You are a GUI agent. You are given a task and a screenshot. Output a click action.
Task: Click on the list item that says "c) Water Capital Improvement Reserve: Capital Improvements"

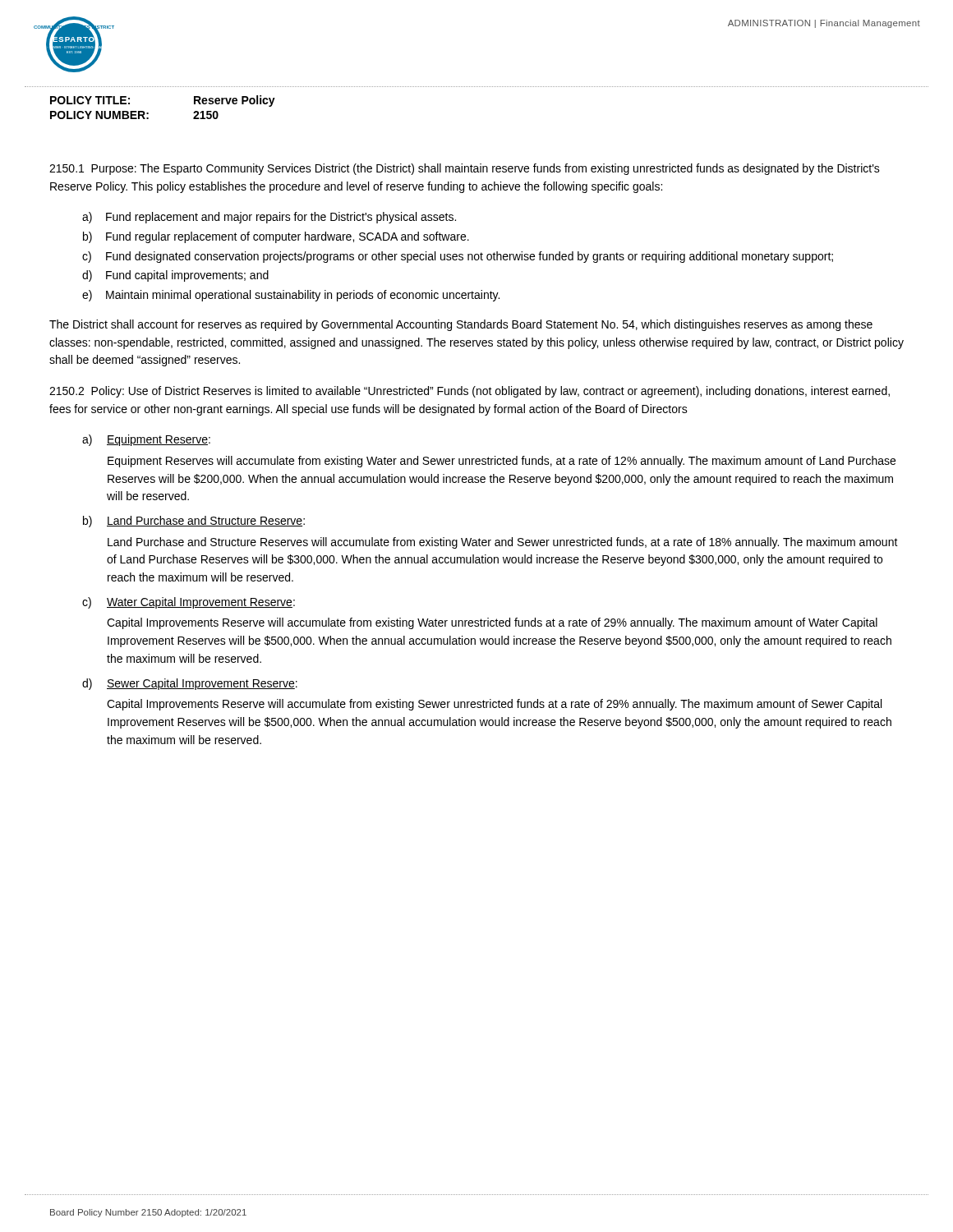click(493, 631)
